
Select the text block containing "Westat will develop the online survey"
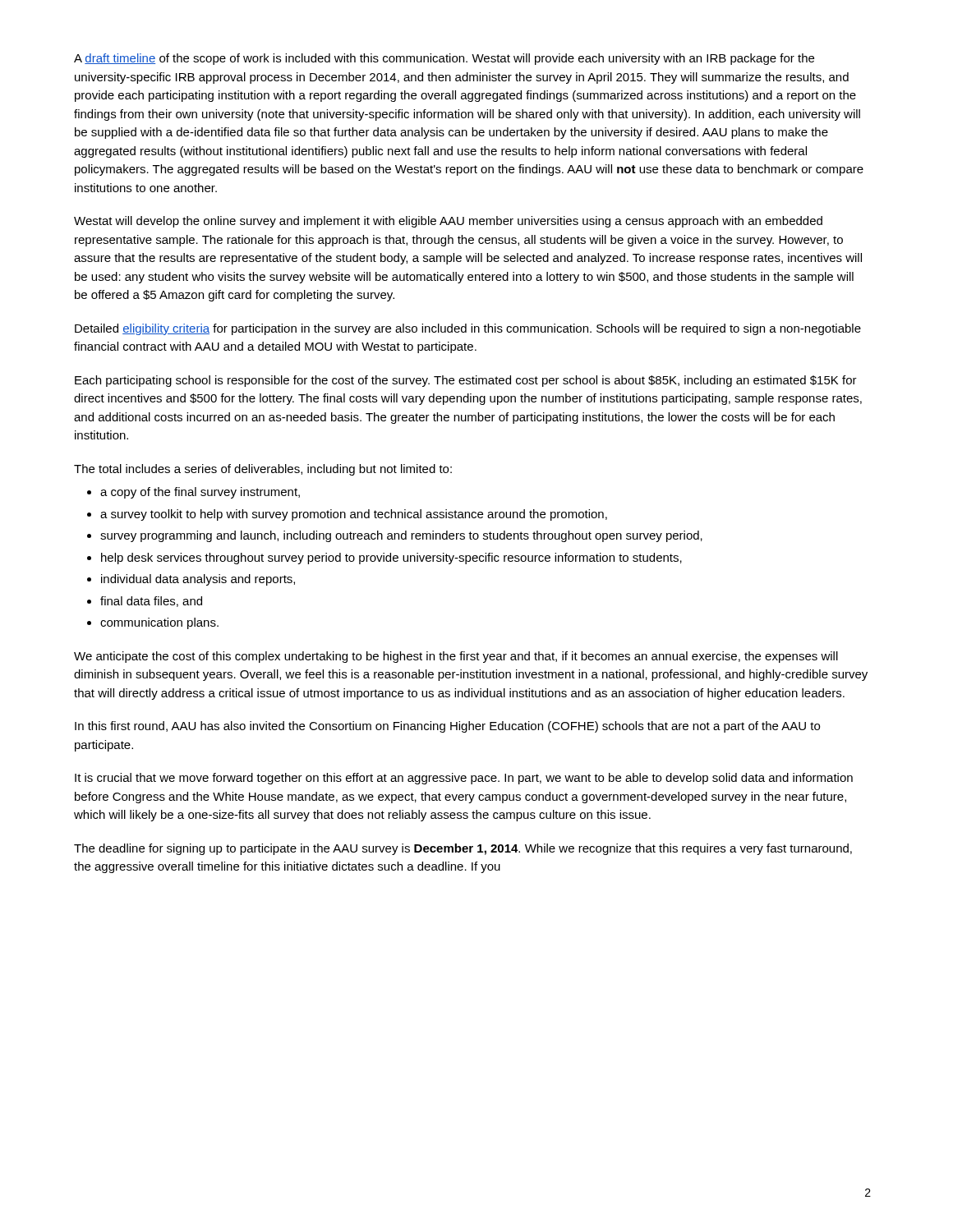pos(468,257)
